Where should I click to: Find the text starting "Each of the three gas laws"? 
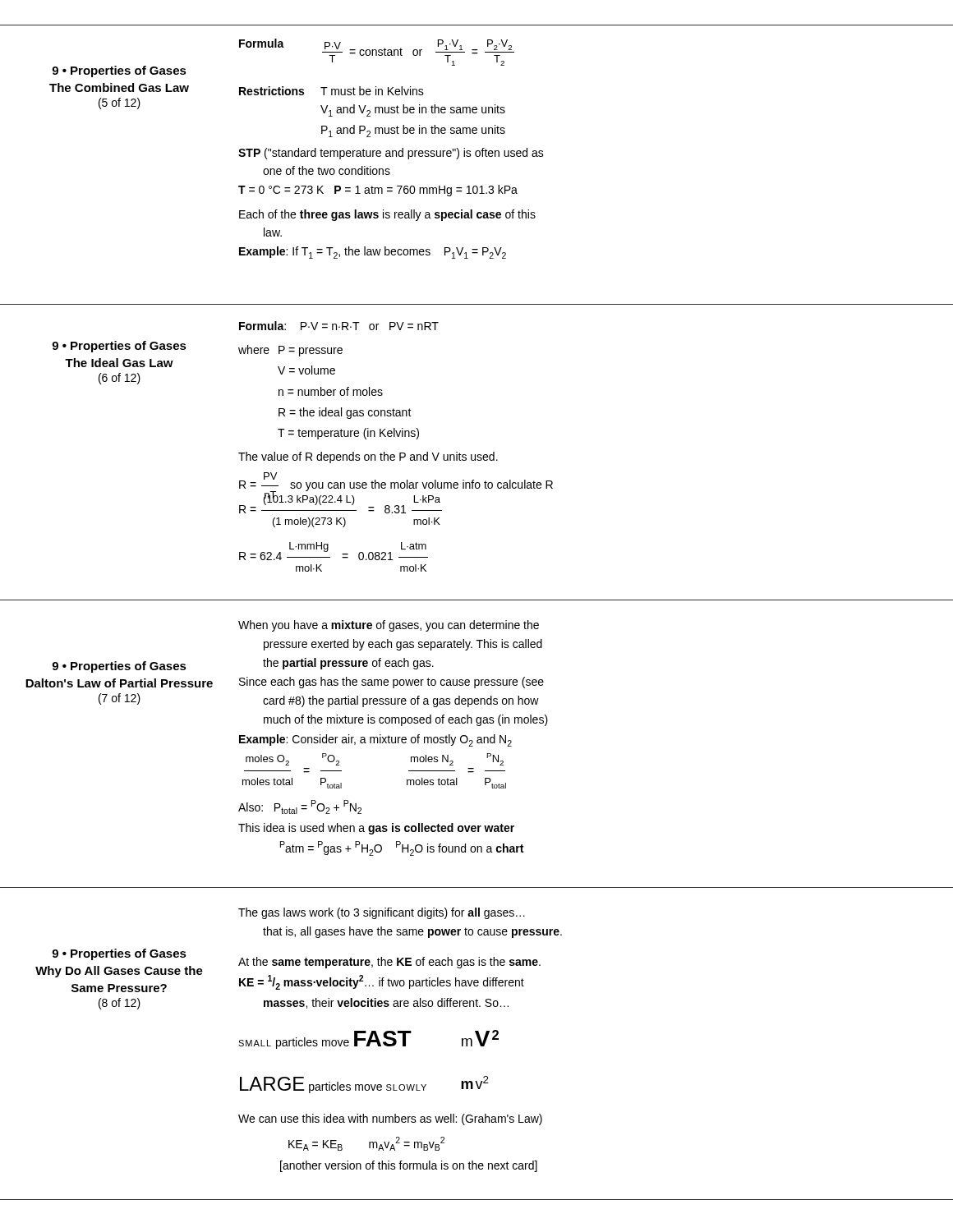(387, 215)
